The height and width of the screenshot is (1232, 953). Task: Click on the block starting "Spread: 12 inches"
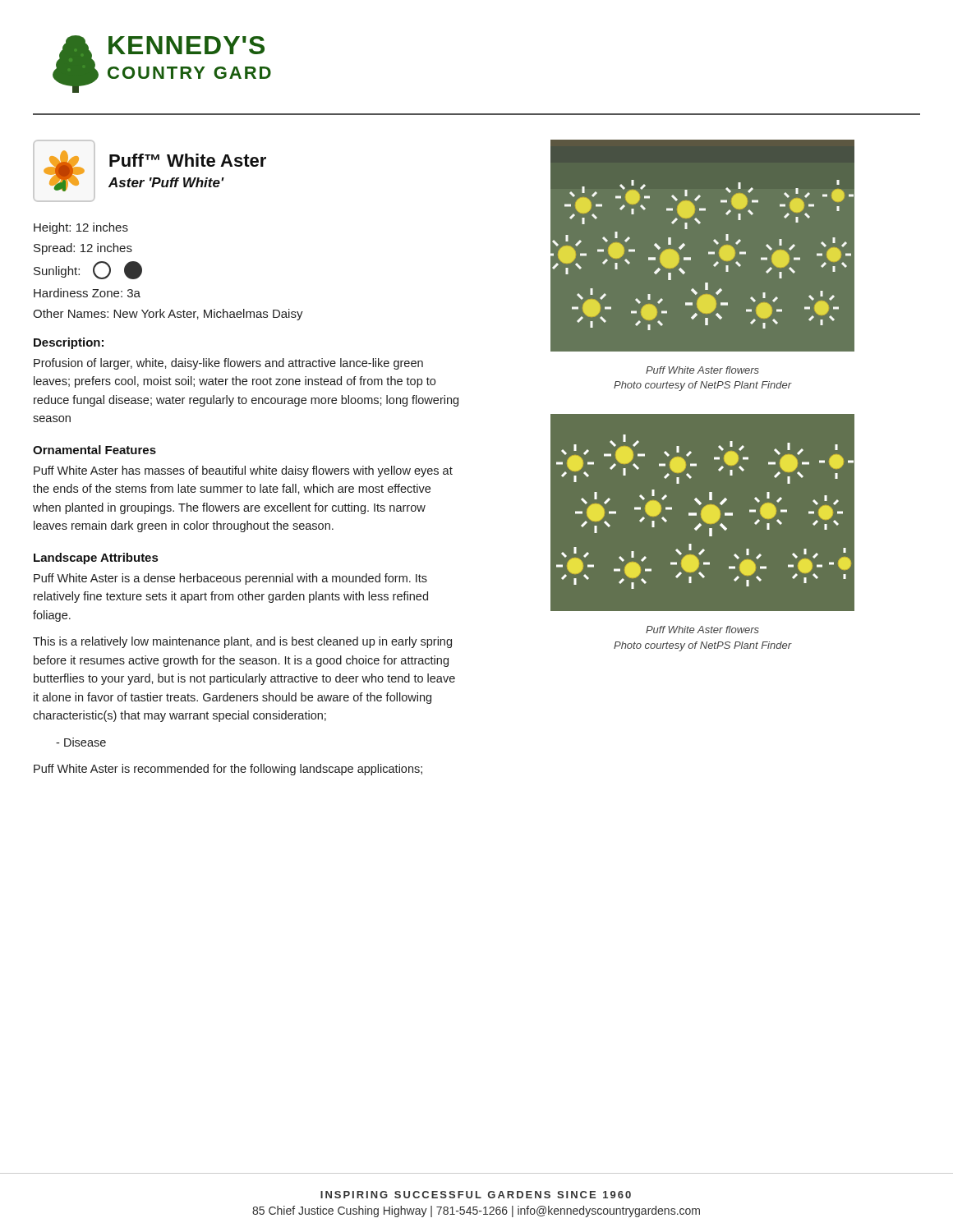pos(83,248)
